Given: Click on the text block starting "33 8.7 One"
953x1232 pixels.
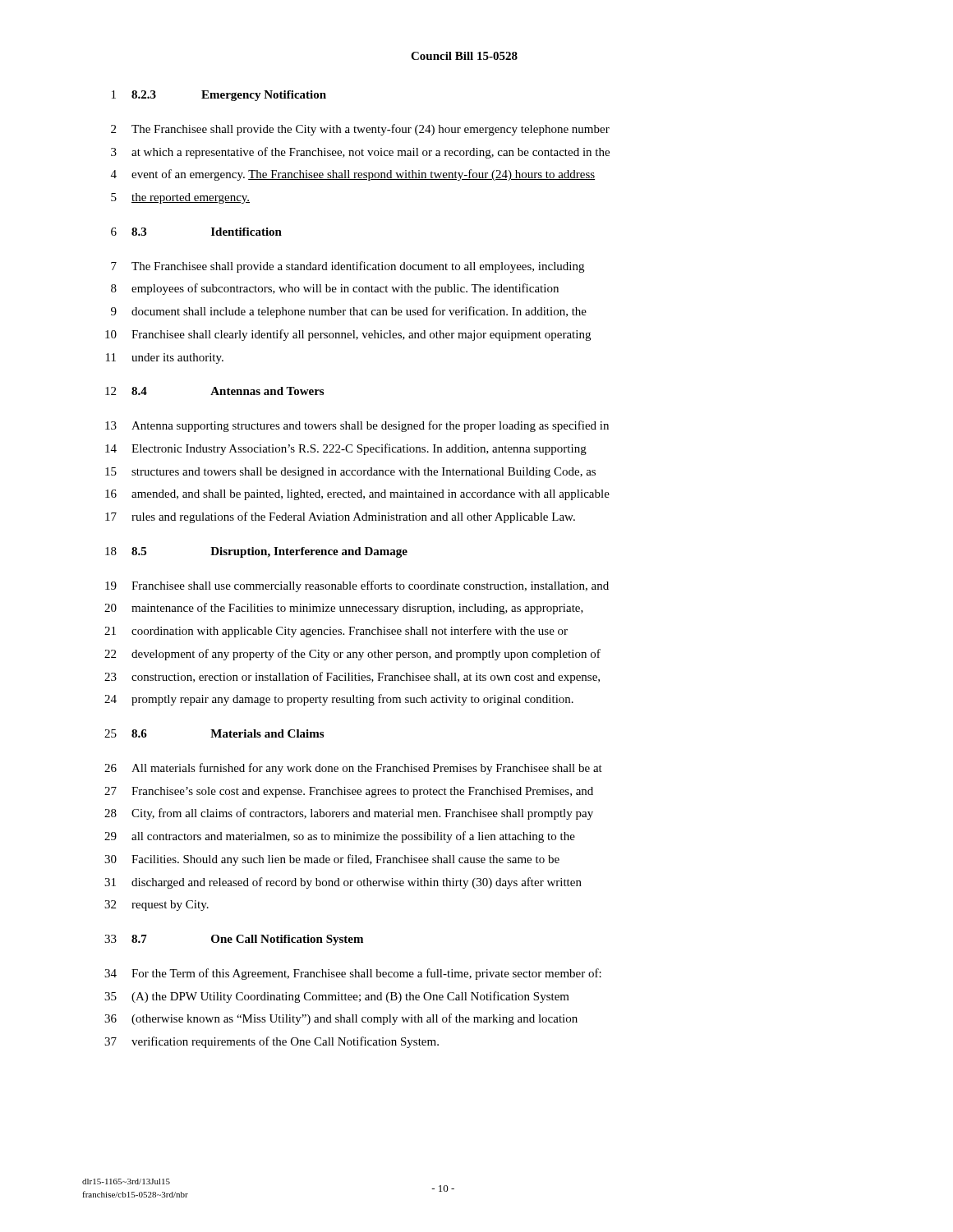Looking at the screenshot, I should 234,940.
